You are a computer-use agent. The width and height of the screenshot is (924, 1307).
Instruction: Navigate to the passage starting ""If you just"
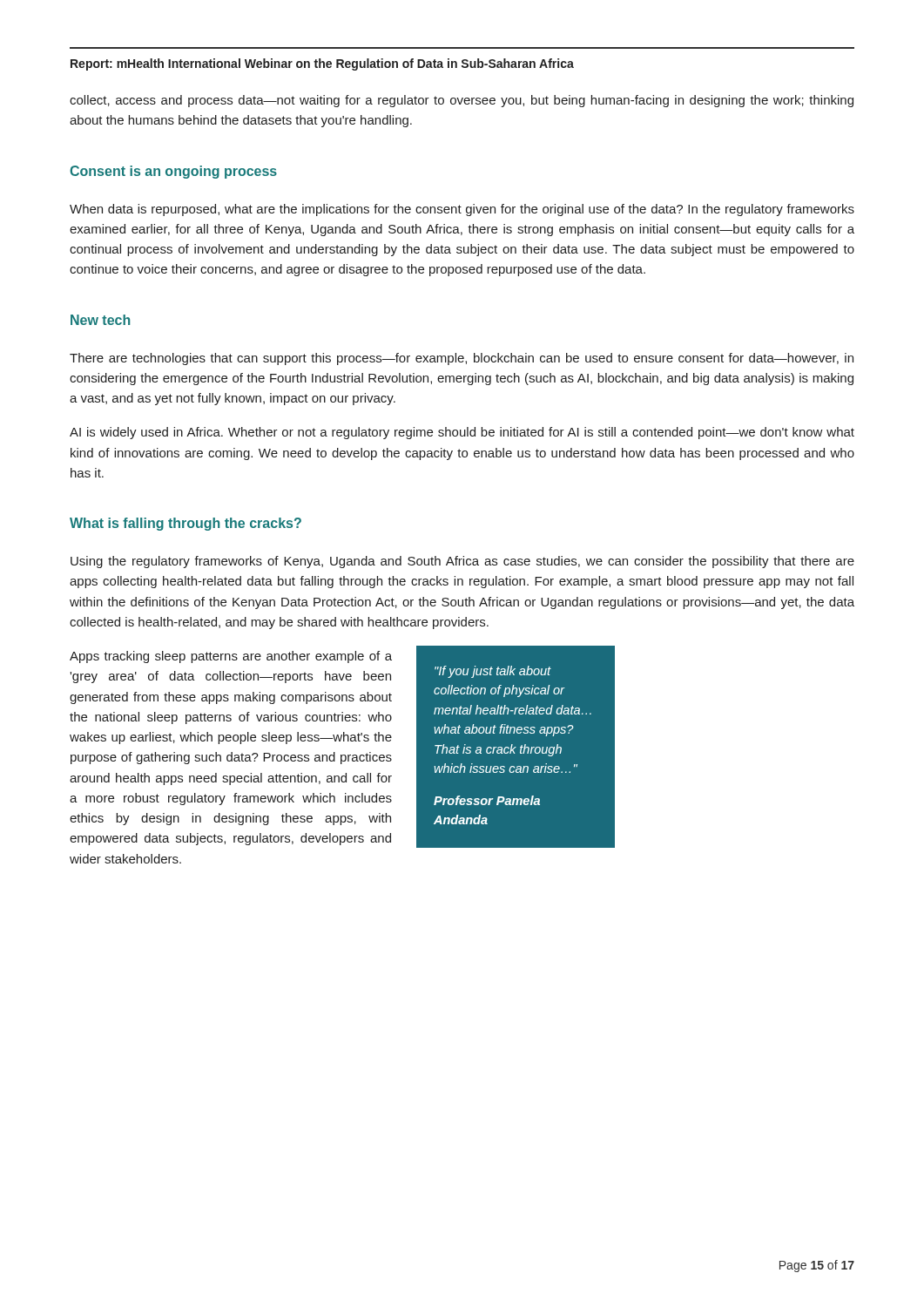coord(516,746)
